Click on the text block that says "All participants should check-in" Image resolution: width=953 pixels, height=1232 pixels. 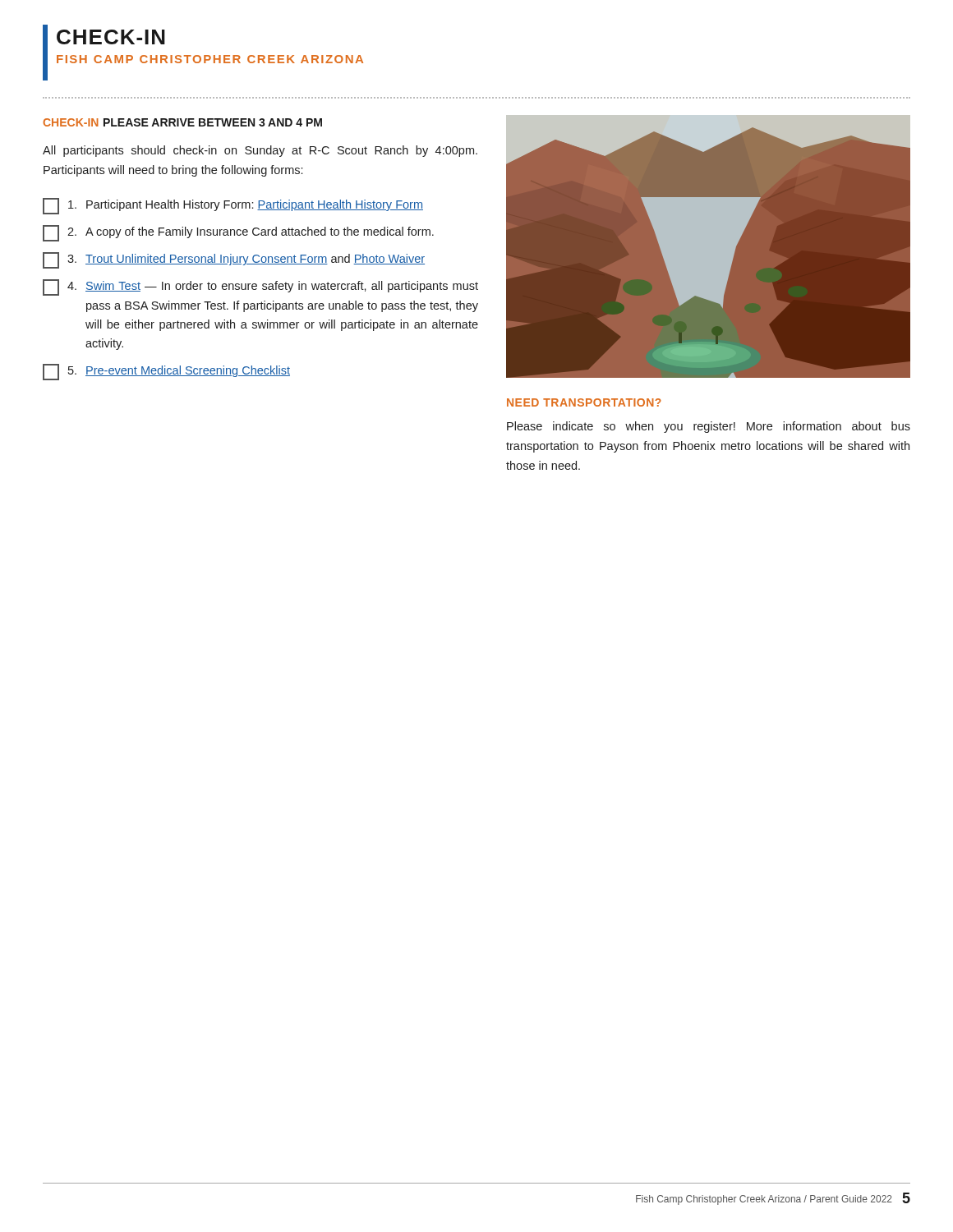260,160
